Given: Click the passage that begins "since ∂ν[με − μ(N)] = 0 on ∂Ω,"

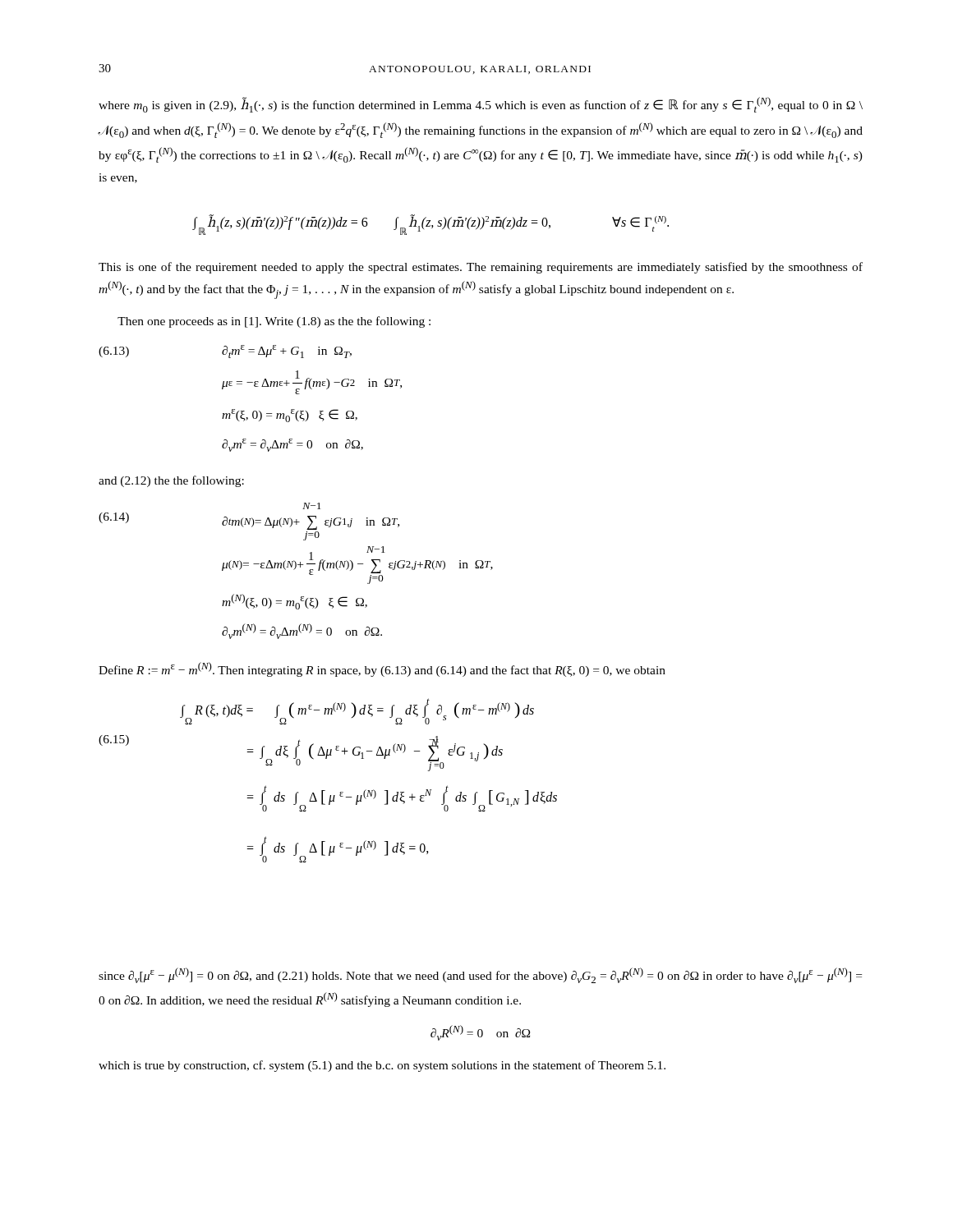Looking at the screenshot, I should tap(481, 987).
